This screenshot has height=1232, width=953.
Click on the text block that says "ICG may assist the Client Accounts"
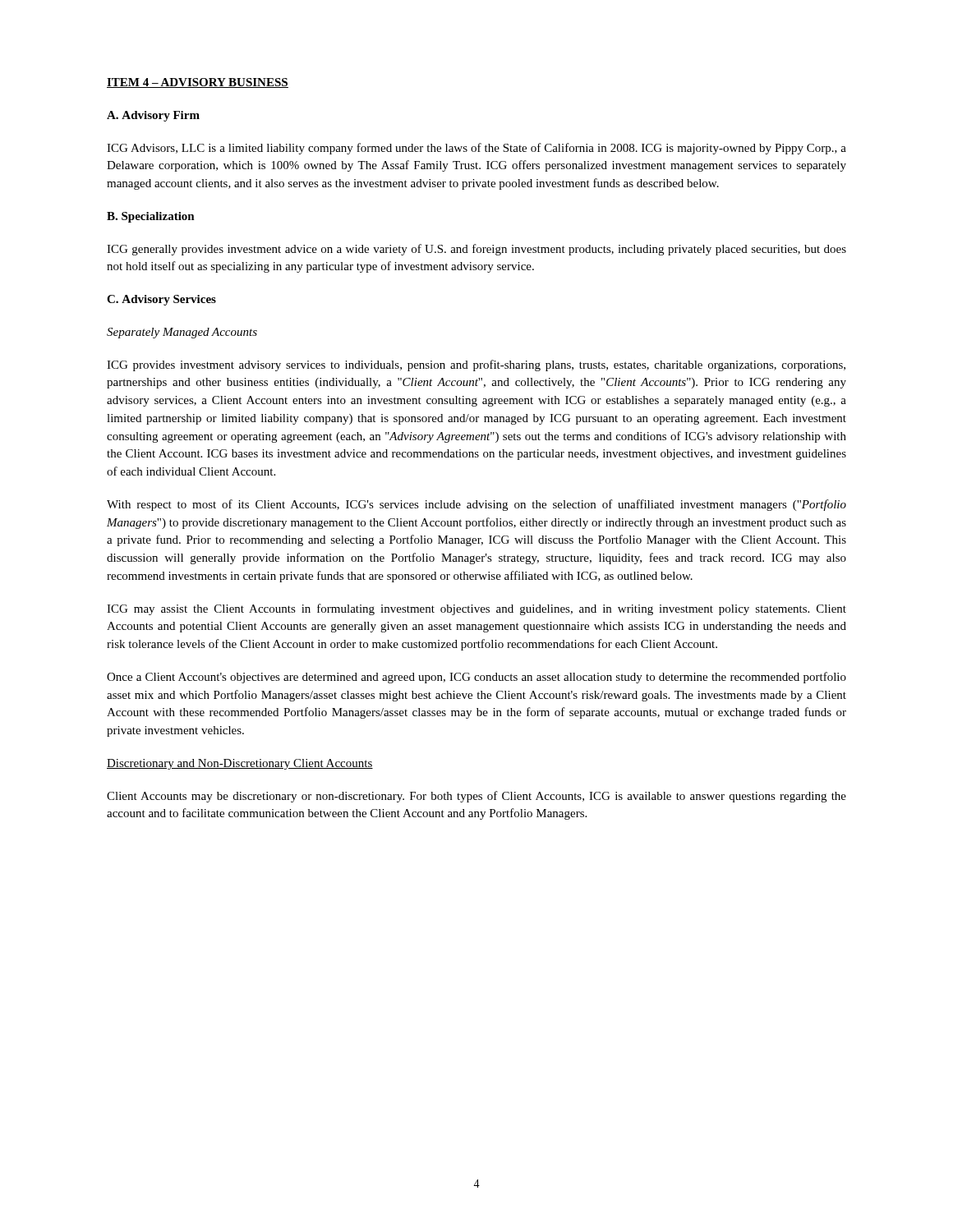click(x=476, y=627)
